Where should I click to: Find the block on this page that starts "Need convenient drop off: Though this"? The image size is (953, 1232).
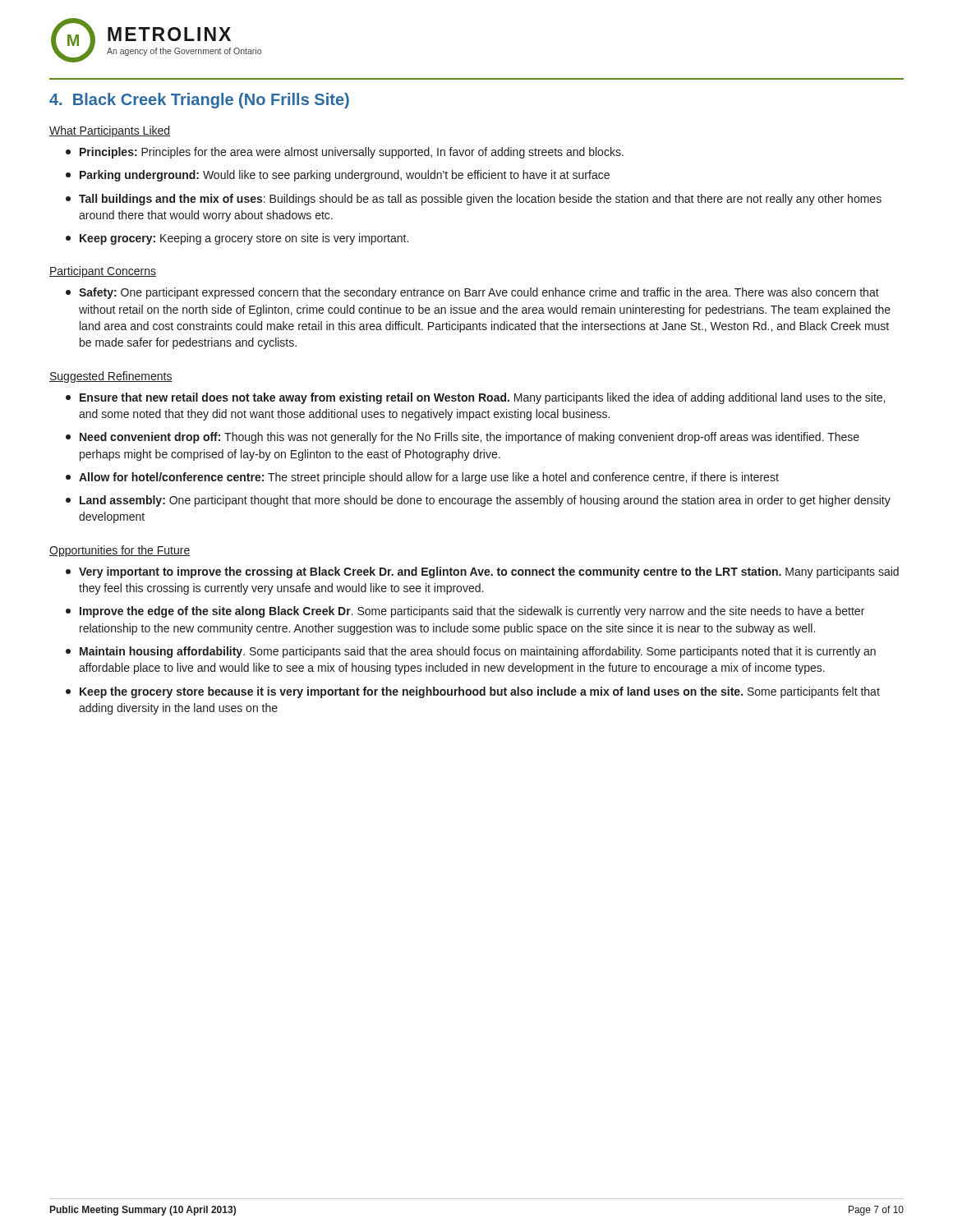tap(485, 446)
